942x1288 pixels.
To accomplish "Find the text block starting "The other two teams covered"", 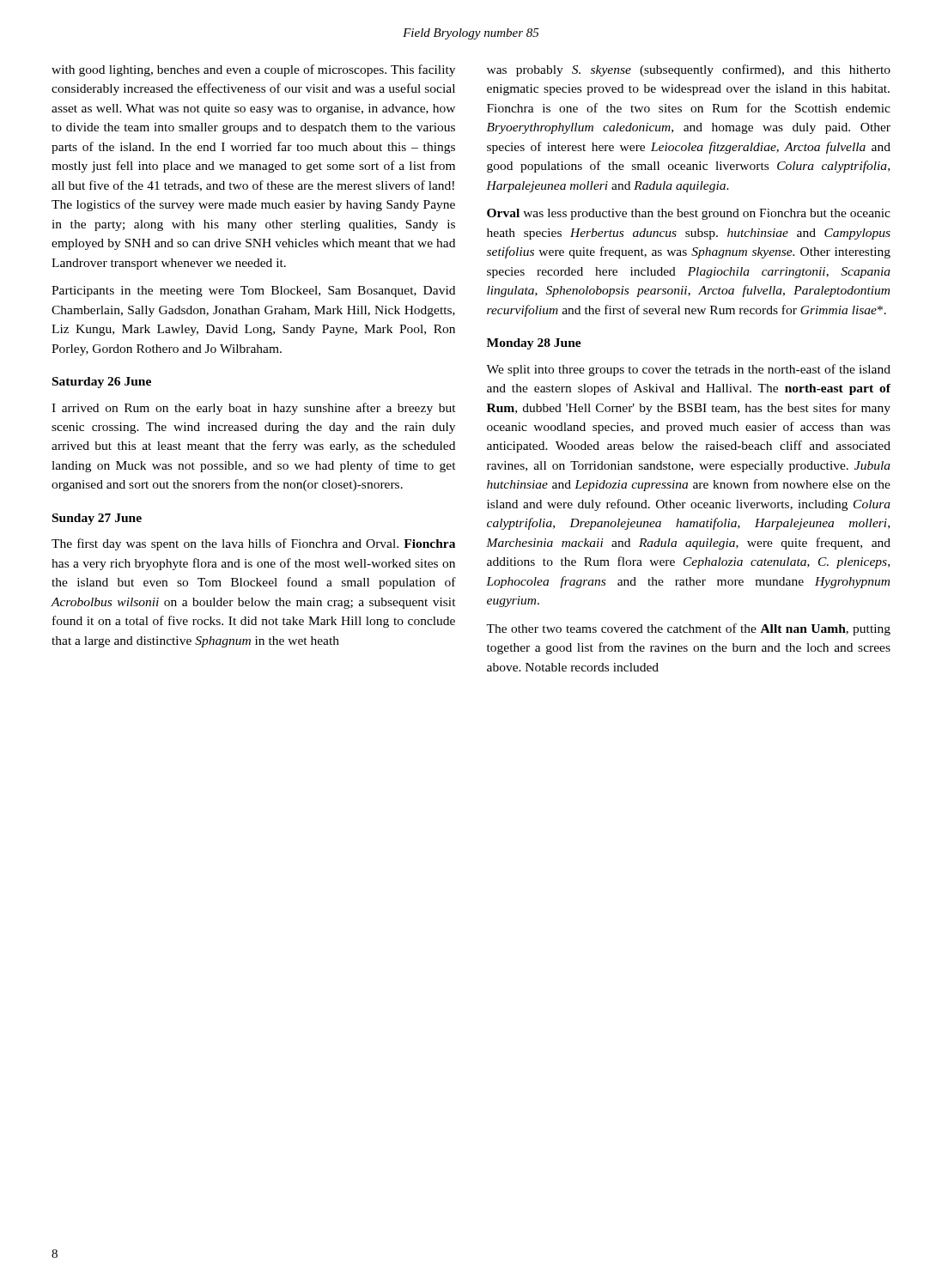I will pyautogui.click(x=688, y=648).
